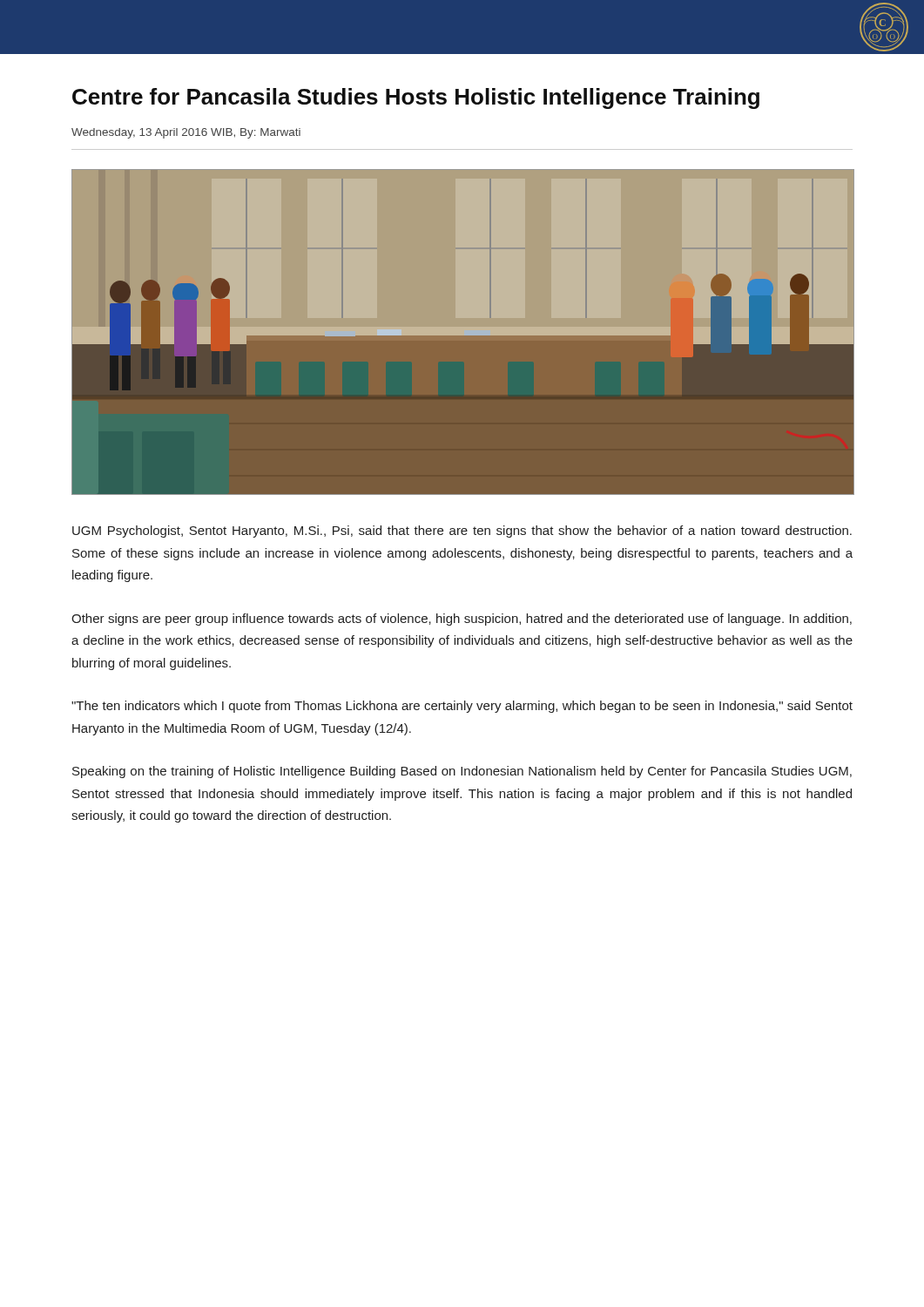Find the photo
924x1307 pixels.
coord(463,332)
